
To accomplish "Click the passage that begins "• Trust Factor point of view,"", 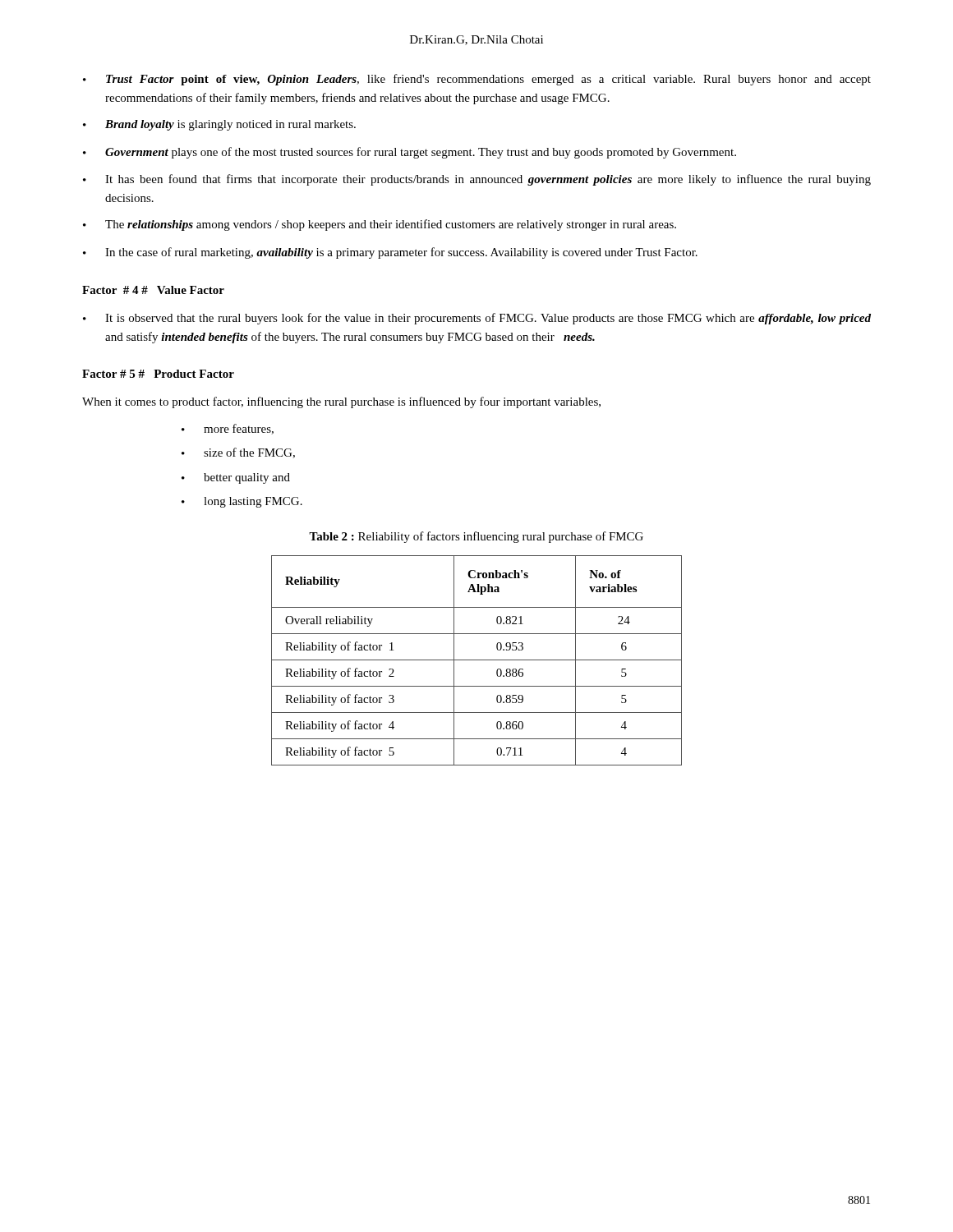I will coord(476,88).
